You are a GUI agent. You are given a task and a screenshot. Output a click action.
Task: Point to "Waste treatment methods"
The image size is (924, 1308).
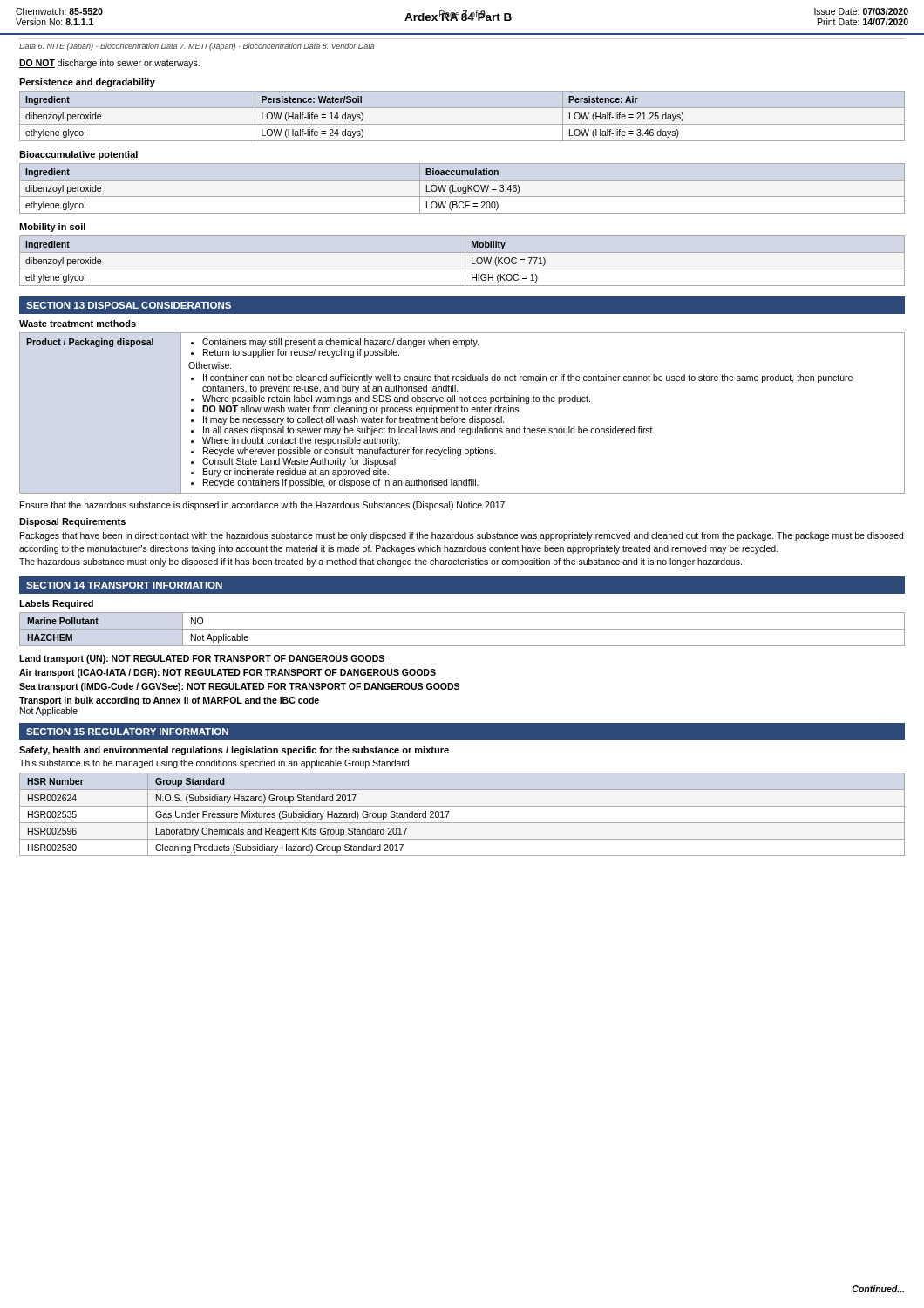78,323
